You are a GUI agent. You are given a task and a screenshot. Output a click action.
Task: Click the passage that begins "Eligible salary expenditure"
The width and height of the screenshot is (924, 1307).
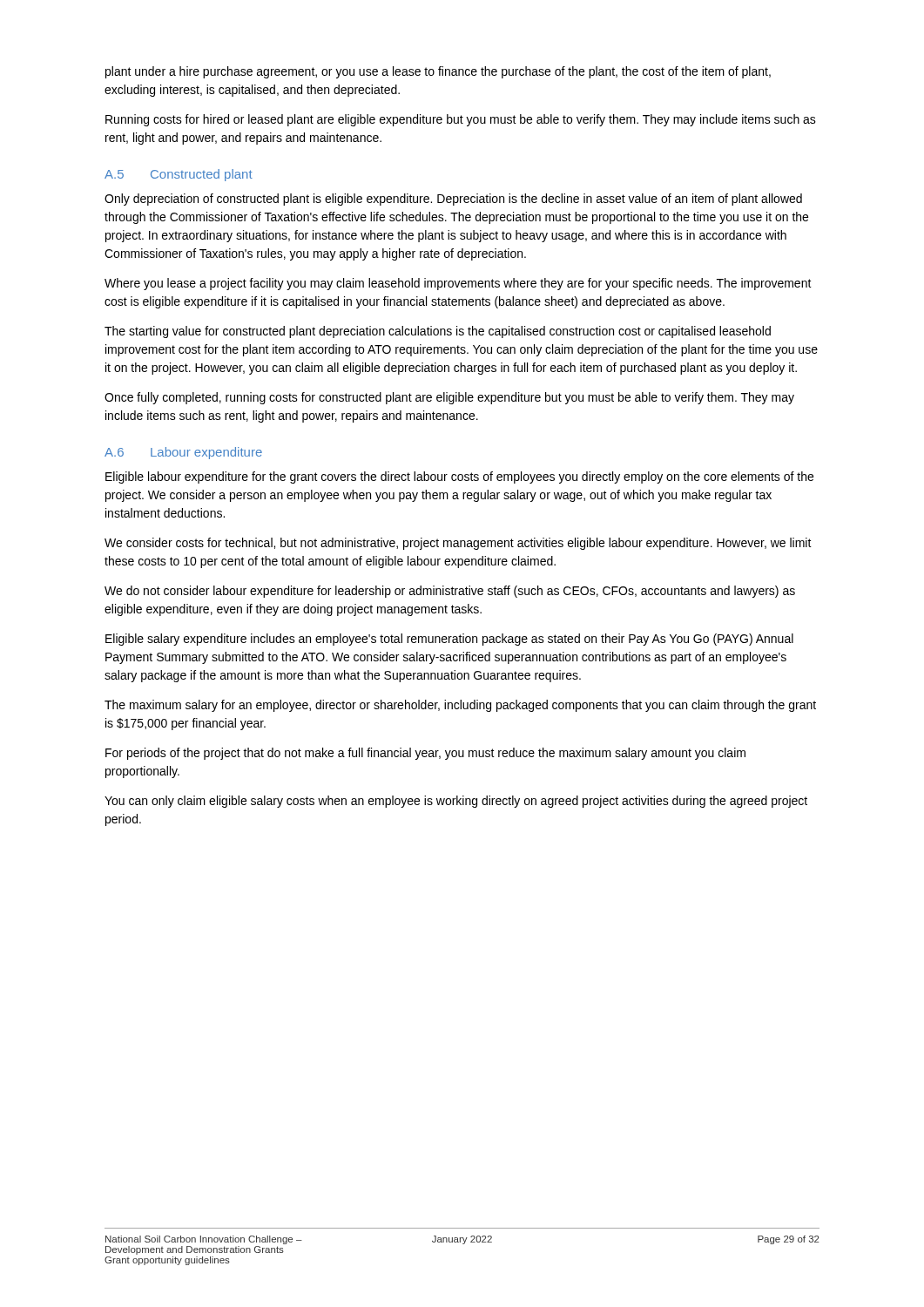click(462, 657)
